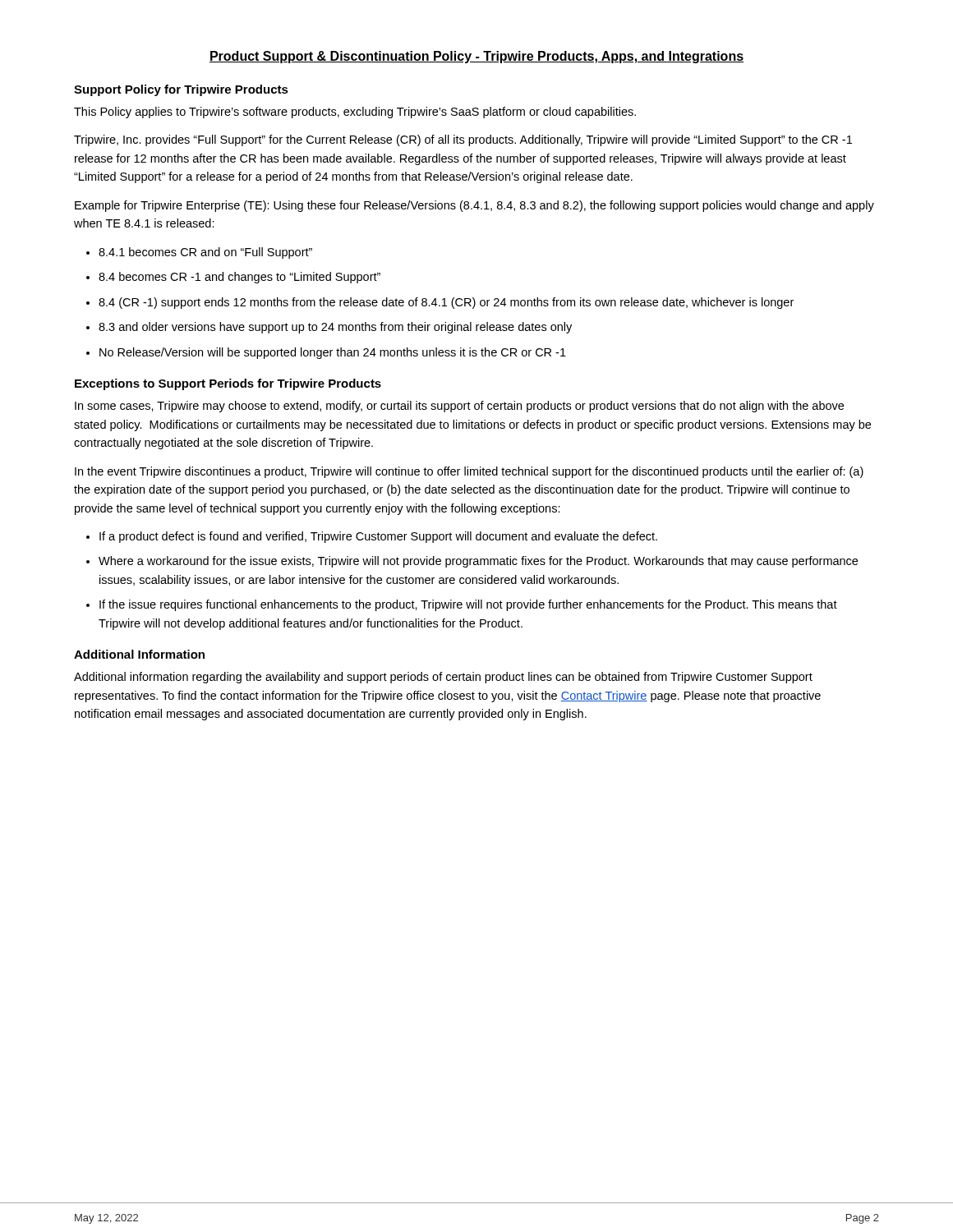
Task: Find the text block with the text "Tripwire, Inc. provides “Full Support” for the Current"
Action: [463, 158]
